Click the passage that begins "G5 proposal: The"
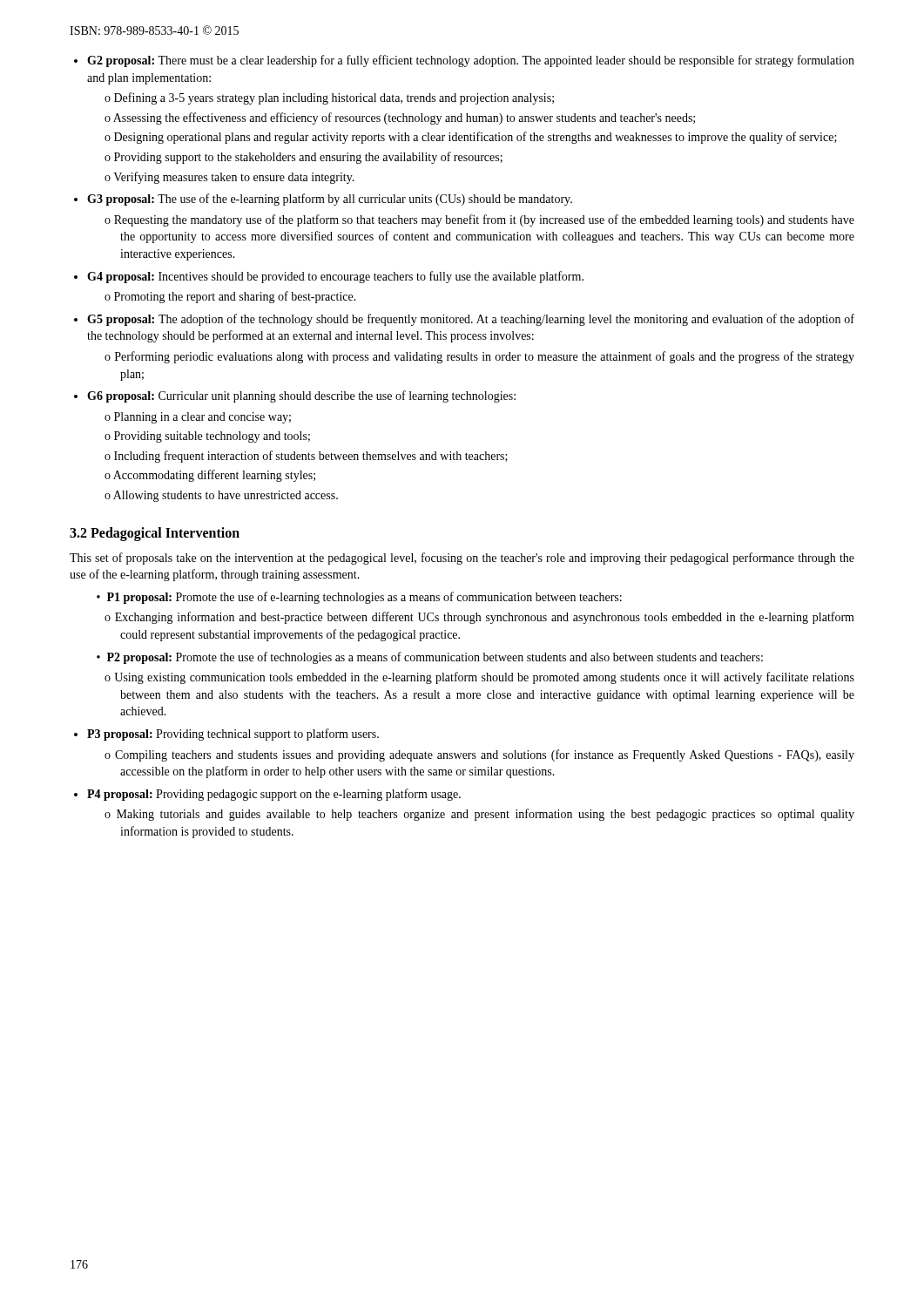This screenshot has width=924, height=1307. (x=471, y=348)
